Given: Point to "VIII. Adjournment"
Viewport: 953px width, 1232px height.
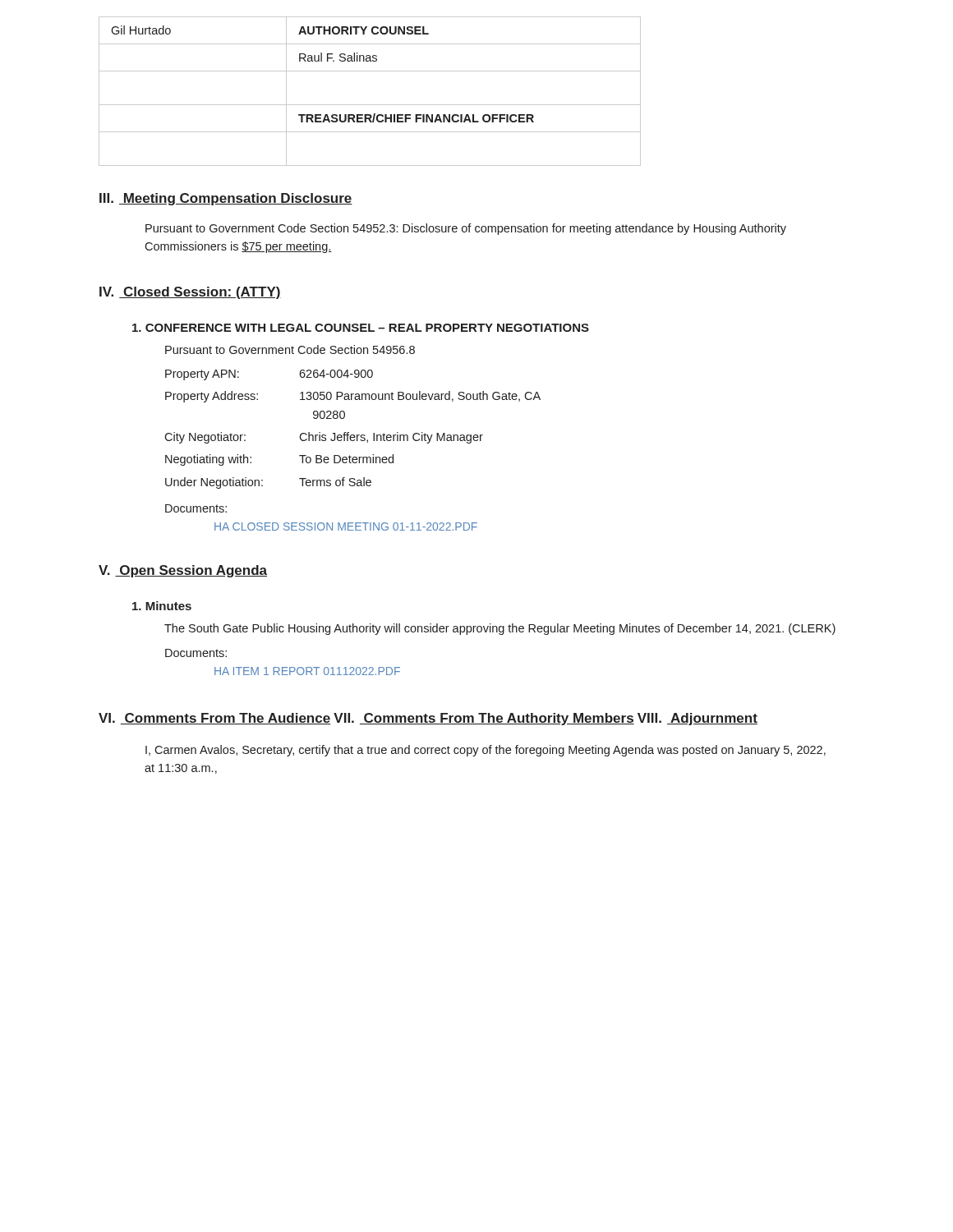Looking at the screenshot, I should coord(697,719).
